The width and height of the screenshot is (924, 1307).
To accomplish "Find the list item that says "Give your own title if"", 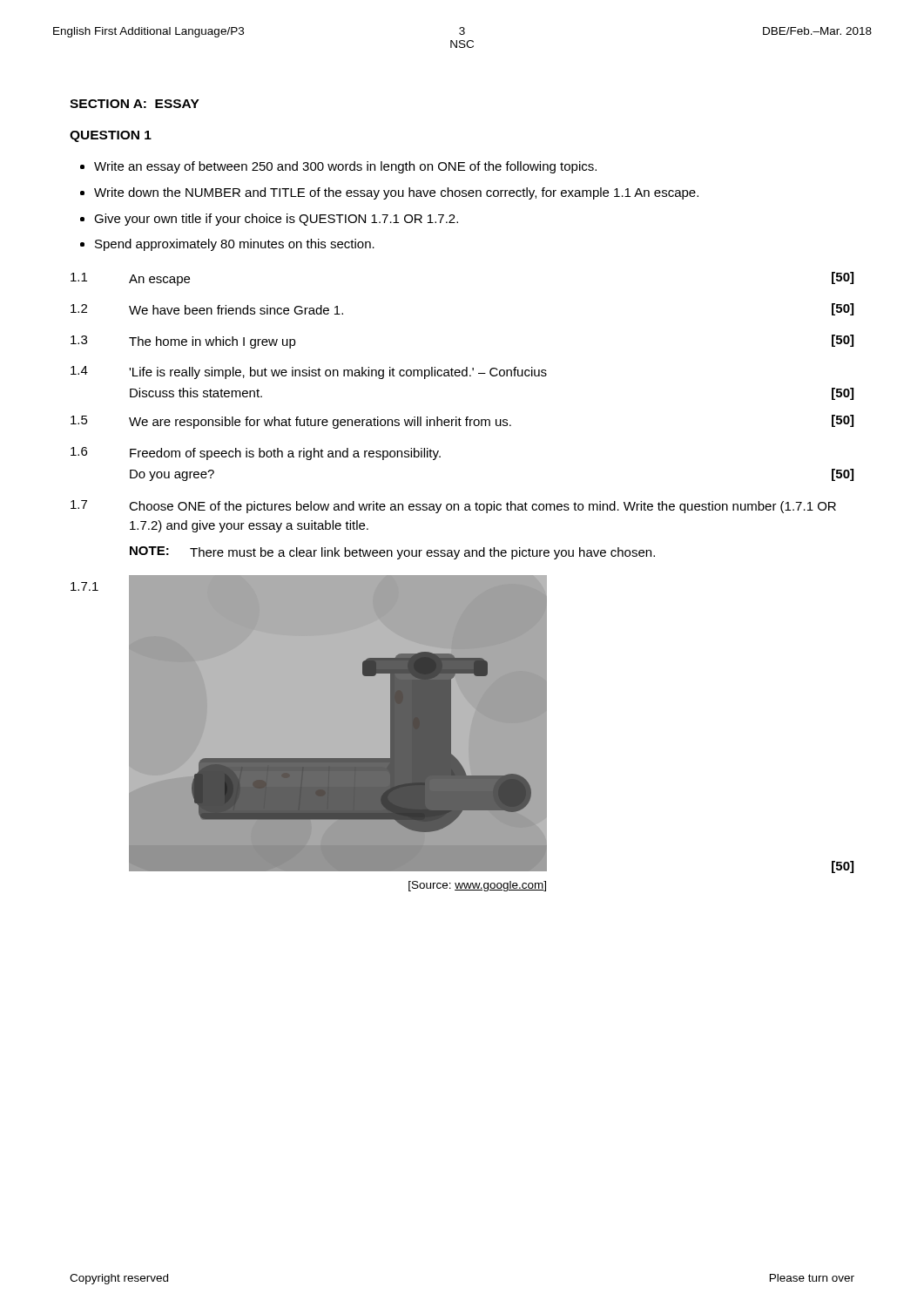I will click(276, 220).
